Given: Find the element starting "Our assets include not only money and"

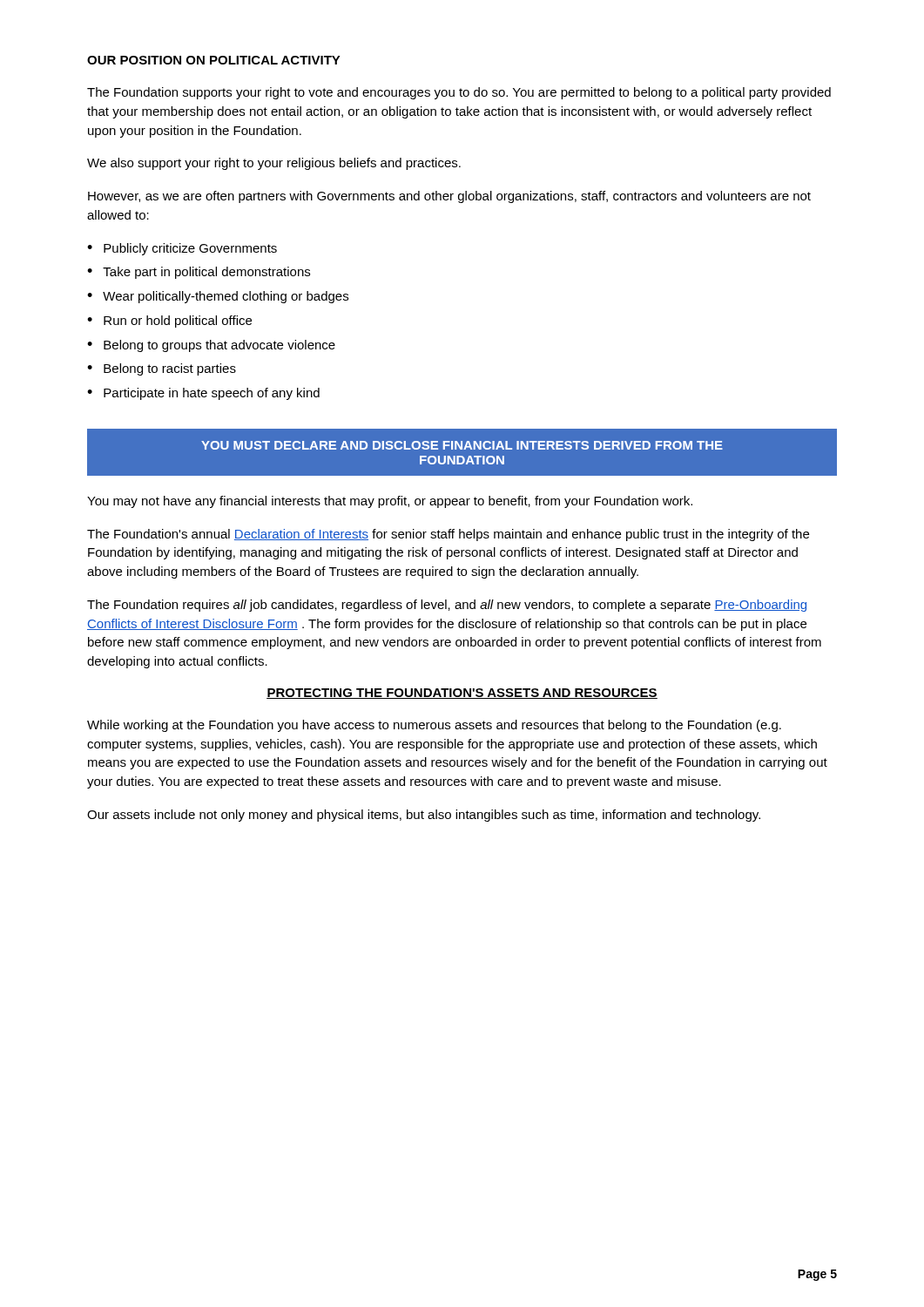Looking at the screenshot, I should tap(462, 814).
